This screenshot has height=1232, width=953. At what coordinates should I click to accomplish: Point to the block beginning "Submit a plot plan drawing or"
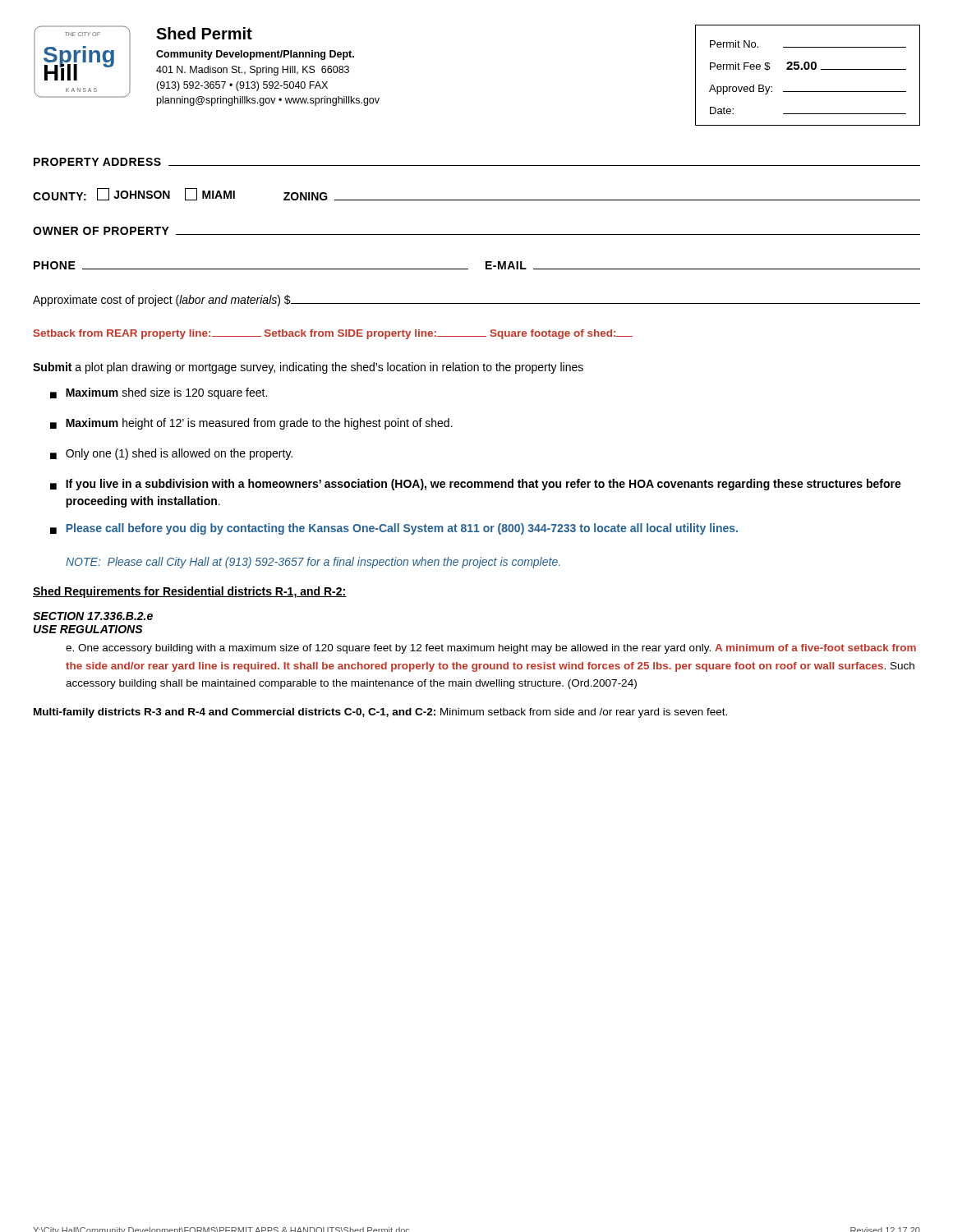(x=308, y=367)
